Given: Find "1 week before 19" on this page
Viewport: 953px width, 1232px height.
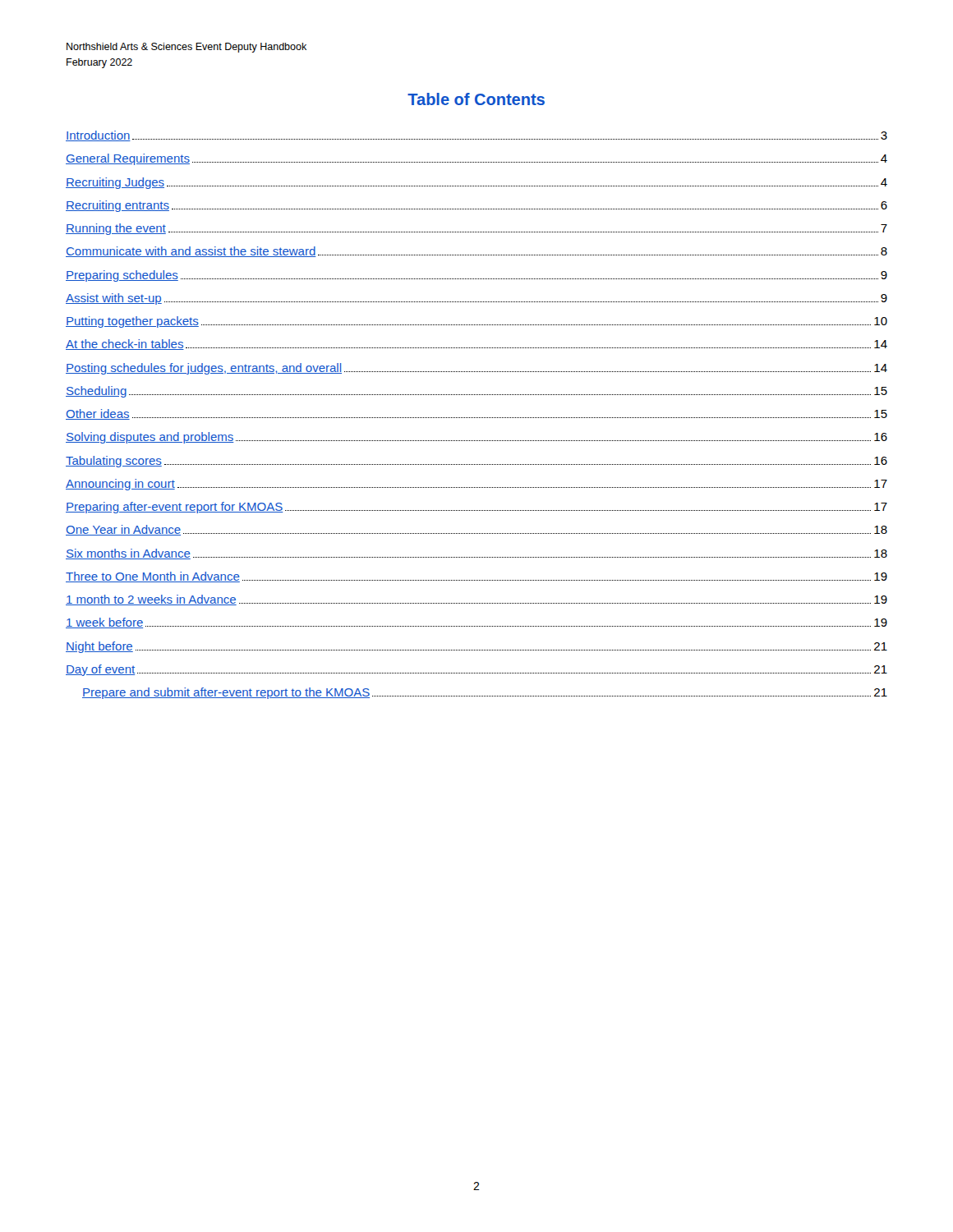Looking at the screenshot, I should click(476, 623).
